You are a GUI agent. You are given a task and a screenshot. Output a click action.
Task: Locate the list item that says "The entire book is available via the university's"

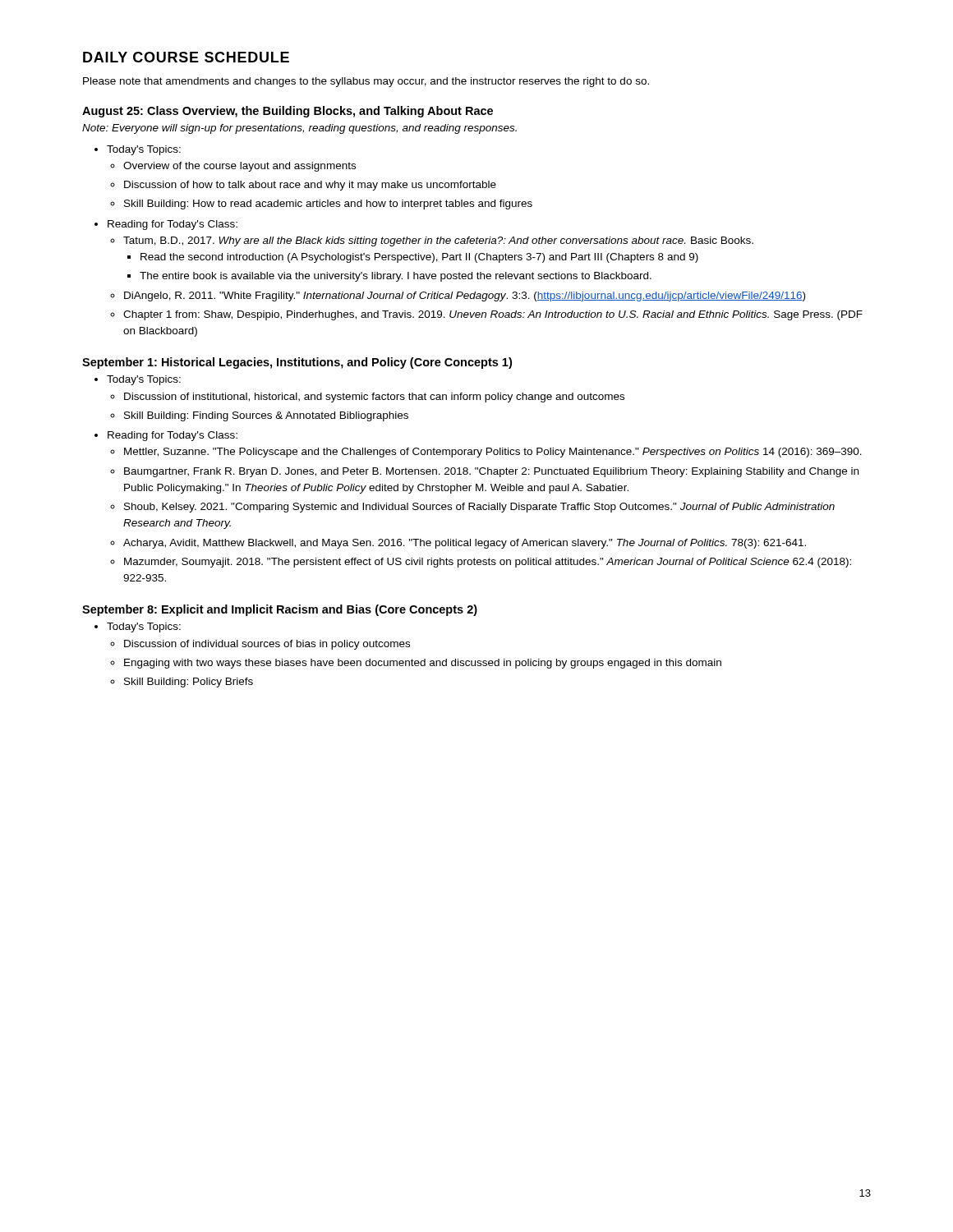(x=396, y=276)
